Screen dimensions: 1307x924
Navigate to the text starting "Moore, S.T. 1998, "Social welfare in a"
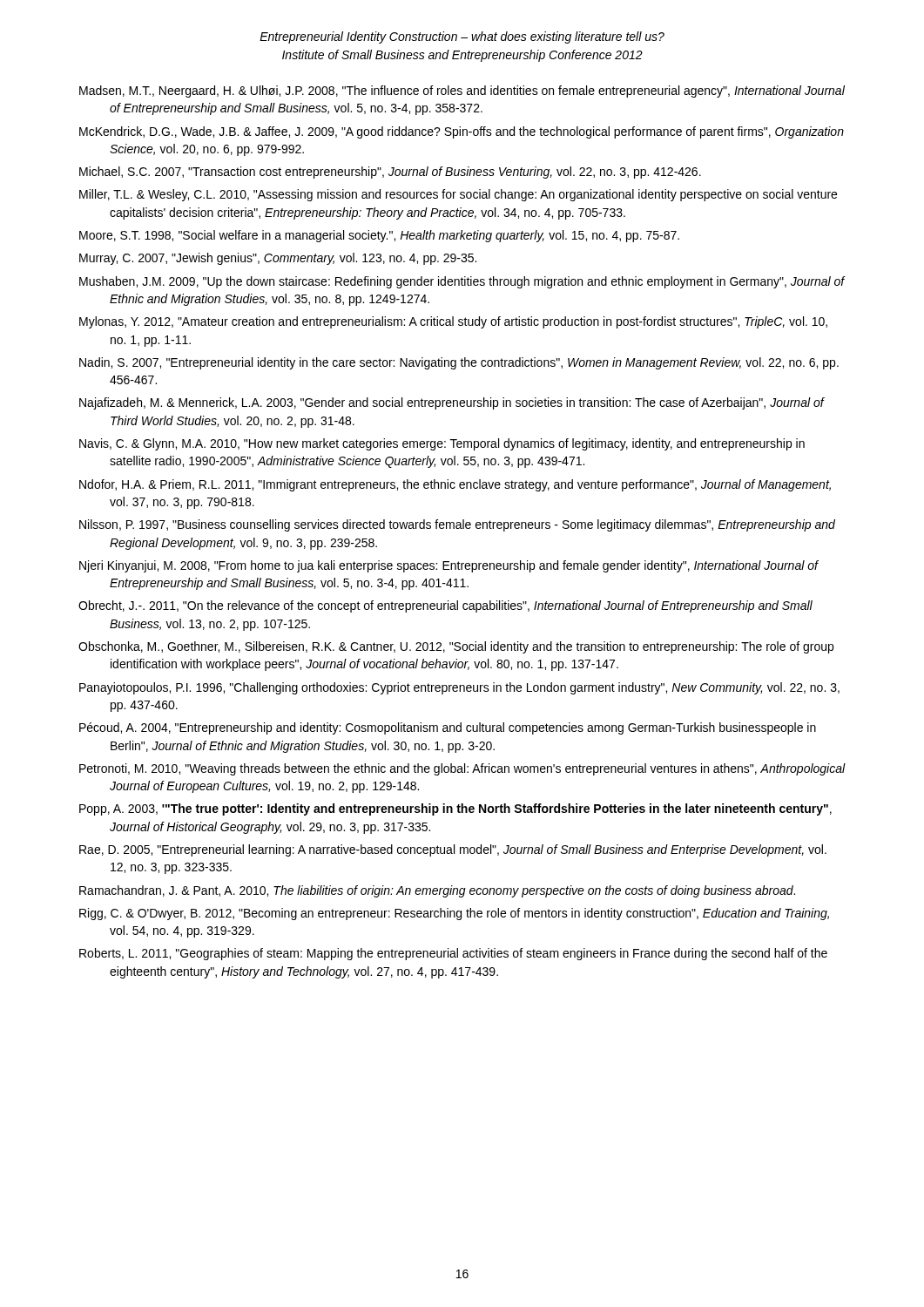pos(379,235)
